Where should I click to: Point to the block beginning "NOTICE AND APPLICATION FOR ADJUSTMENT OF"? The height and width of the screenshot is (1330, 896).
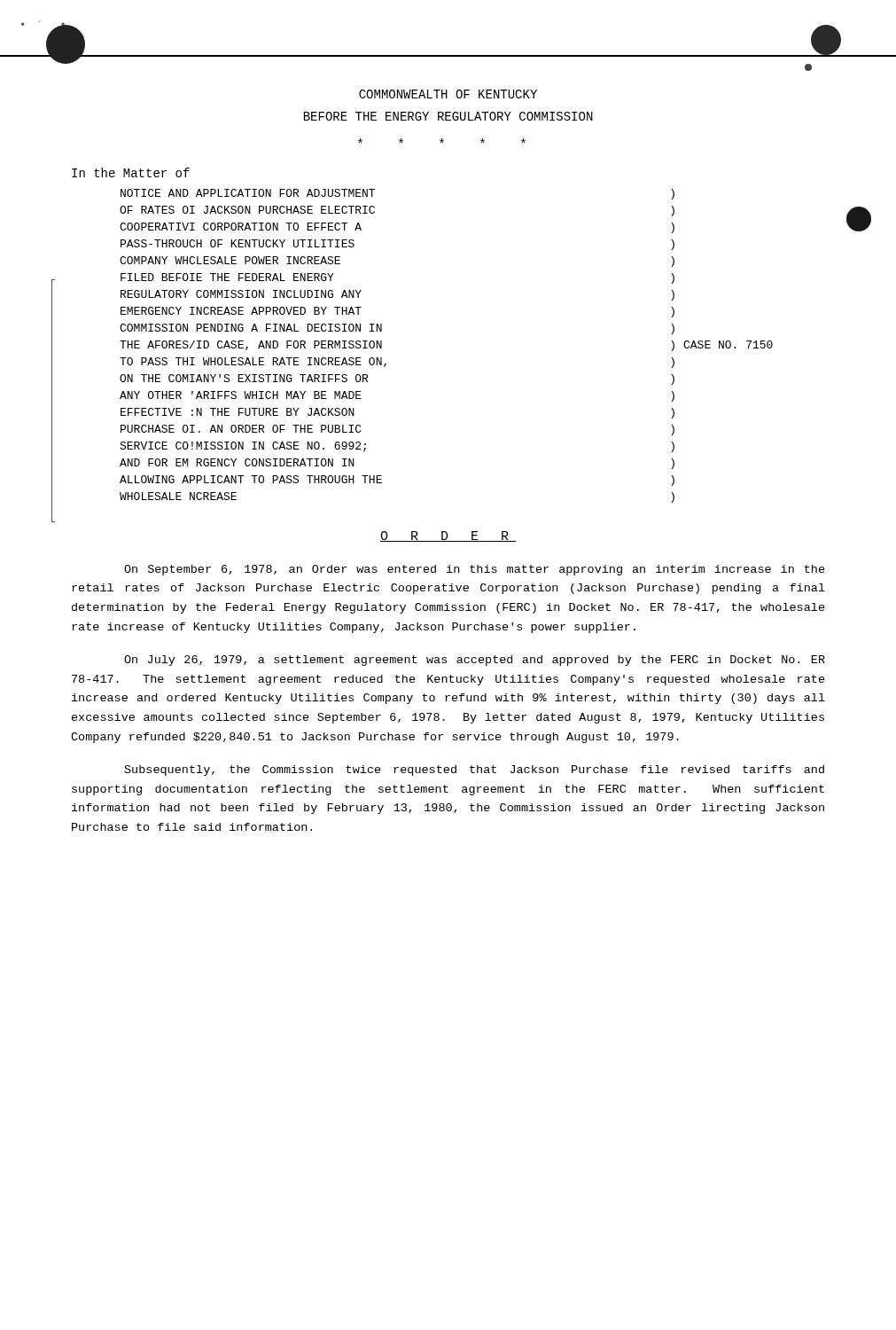(x=254, y=345)
